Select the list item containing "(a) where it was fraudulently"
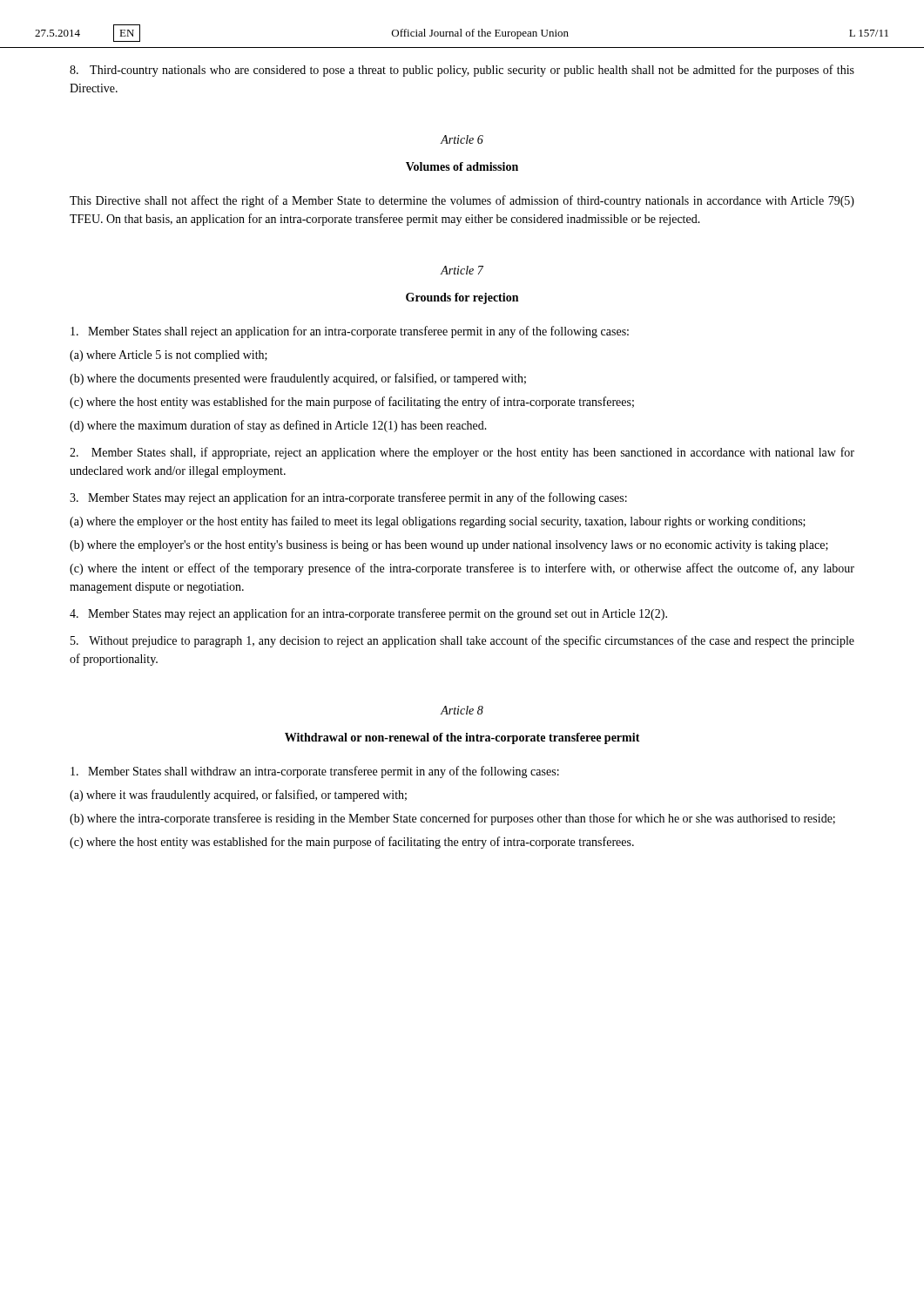This screenshot has height=1307, width=924. [x=239, y=795]
